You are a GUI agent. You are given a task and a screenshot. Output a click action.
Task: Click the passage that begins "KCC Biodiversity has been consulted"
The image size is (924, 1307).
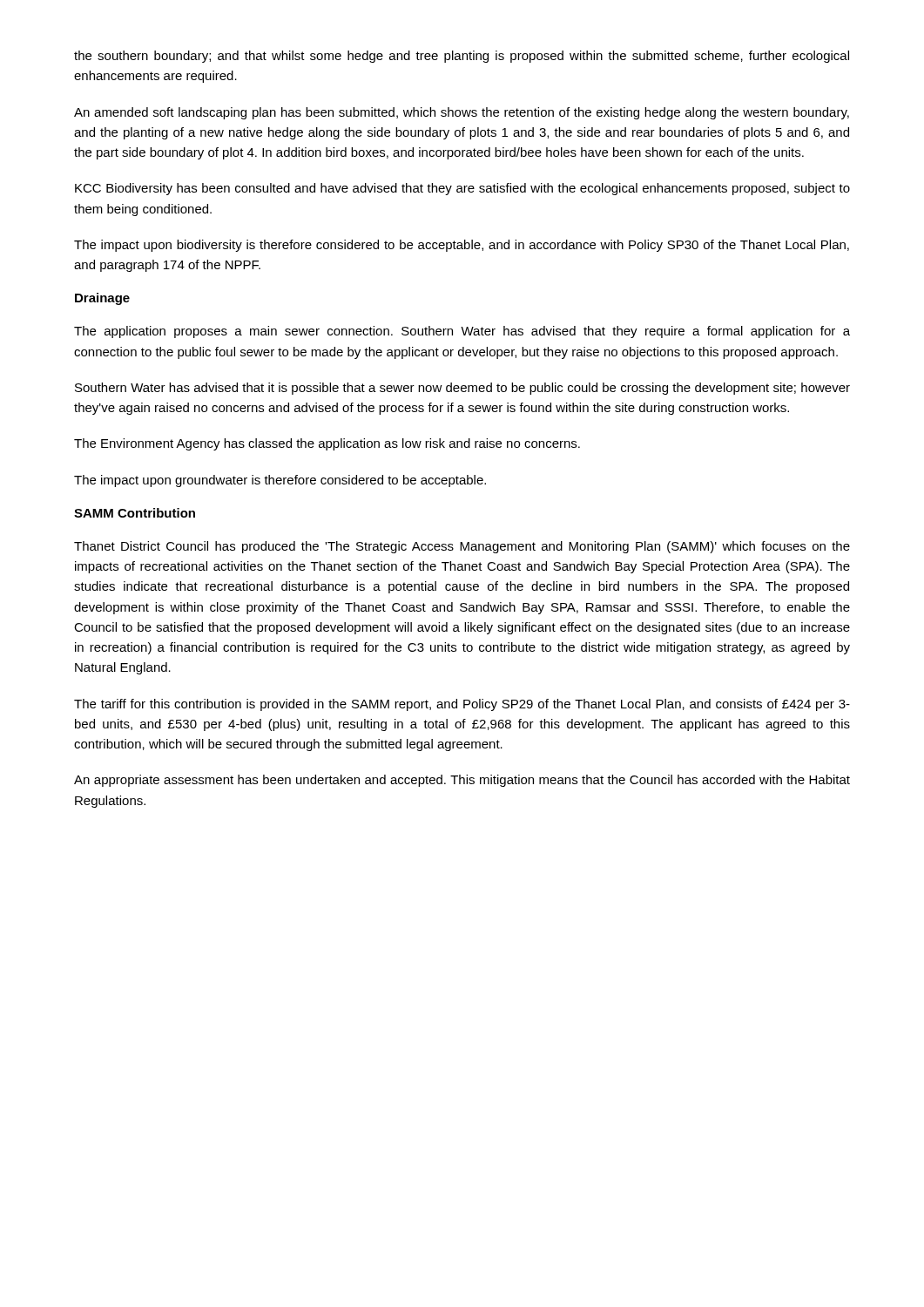[462, 198]
